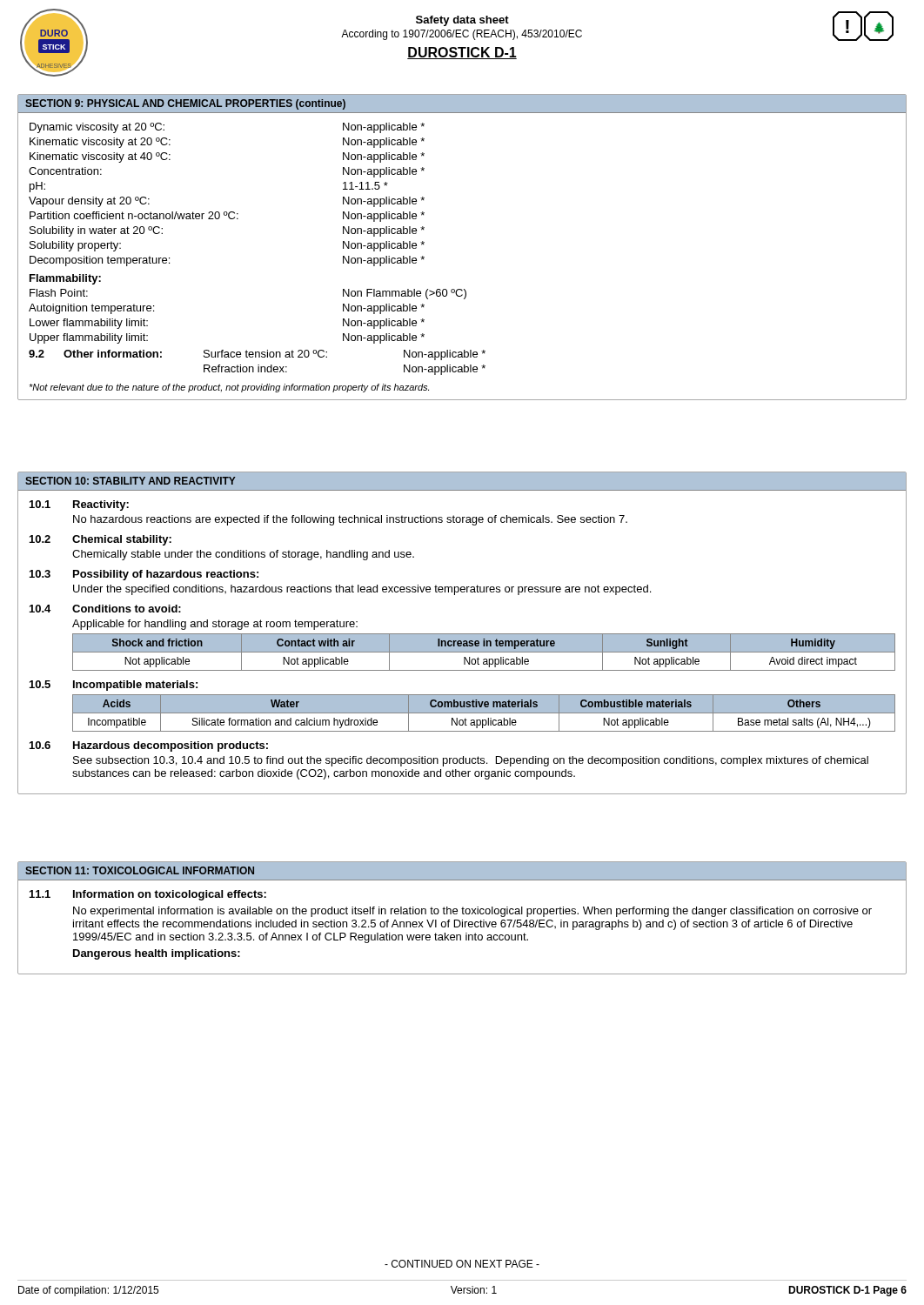Find the text that says "5 Incompatible materials:"

(x=114, y=684)
